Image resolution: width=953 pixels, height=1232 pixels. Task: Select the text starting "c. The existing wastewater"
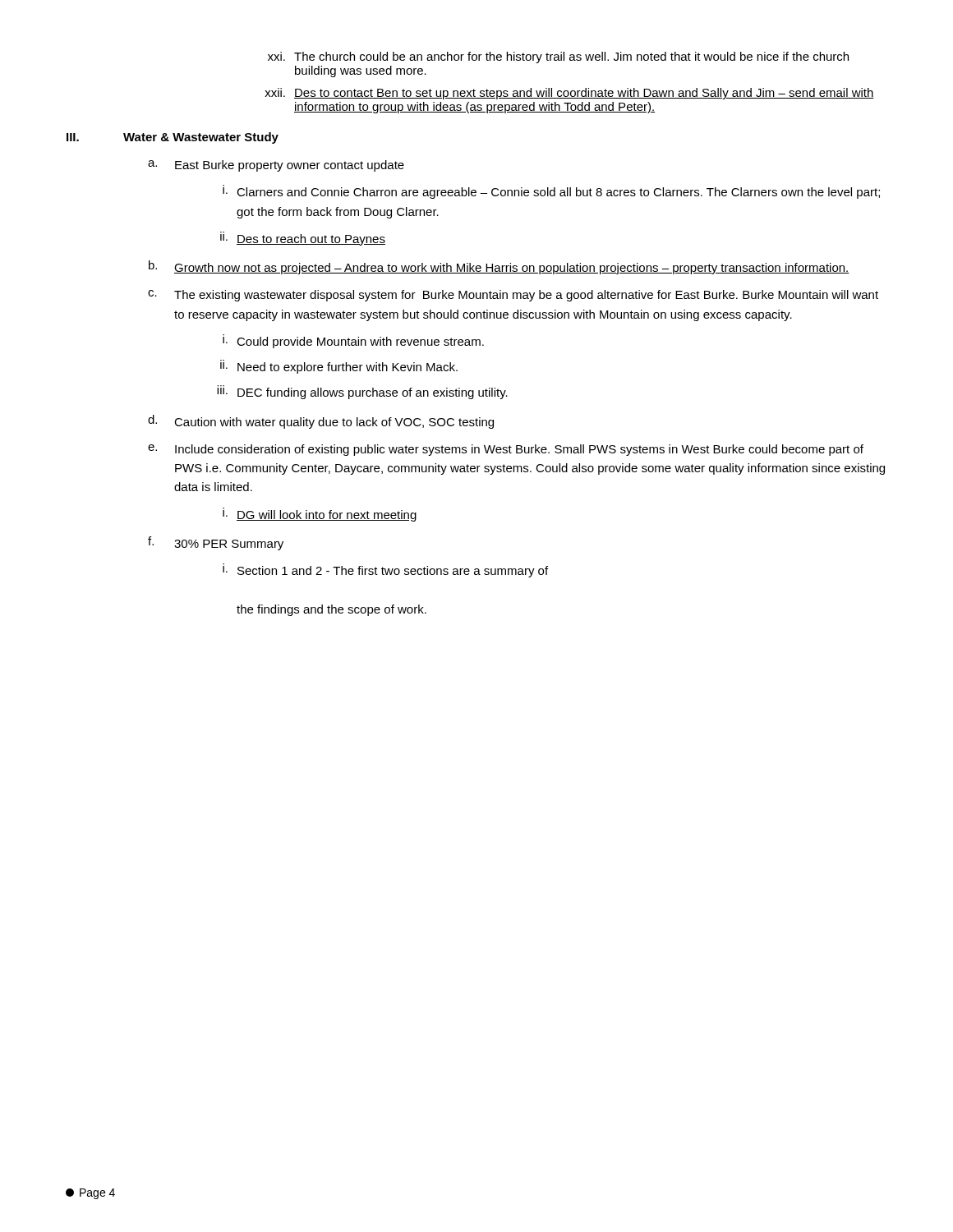[x=518, y=304]
